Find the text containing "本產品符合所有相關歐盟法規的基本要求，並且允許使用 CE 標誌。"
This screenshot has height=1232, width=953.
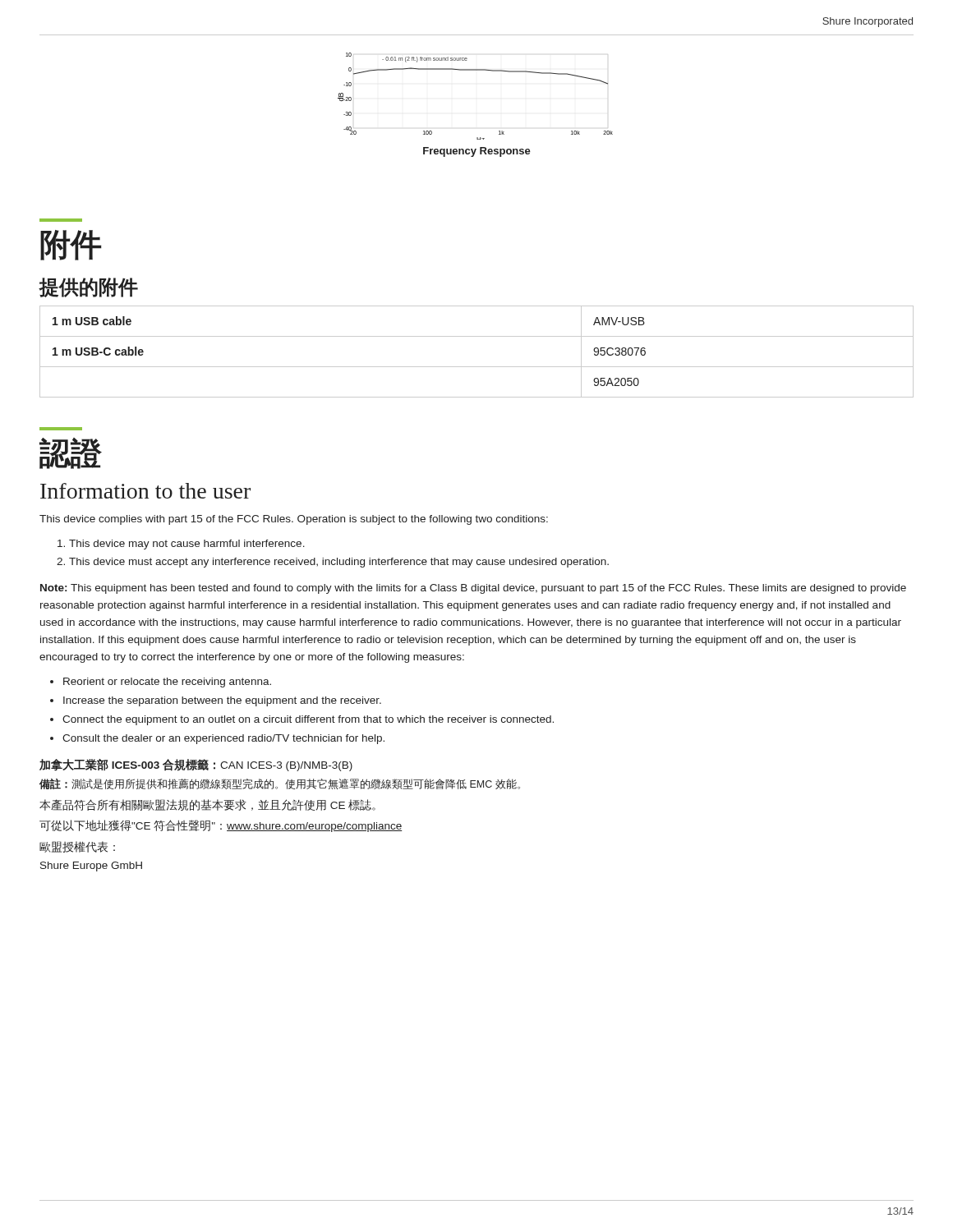[211, 805]
